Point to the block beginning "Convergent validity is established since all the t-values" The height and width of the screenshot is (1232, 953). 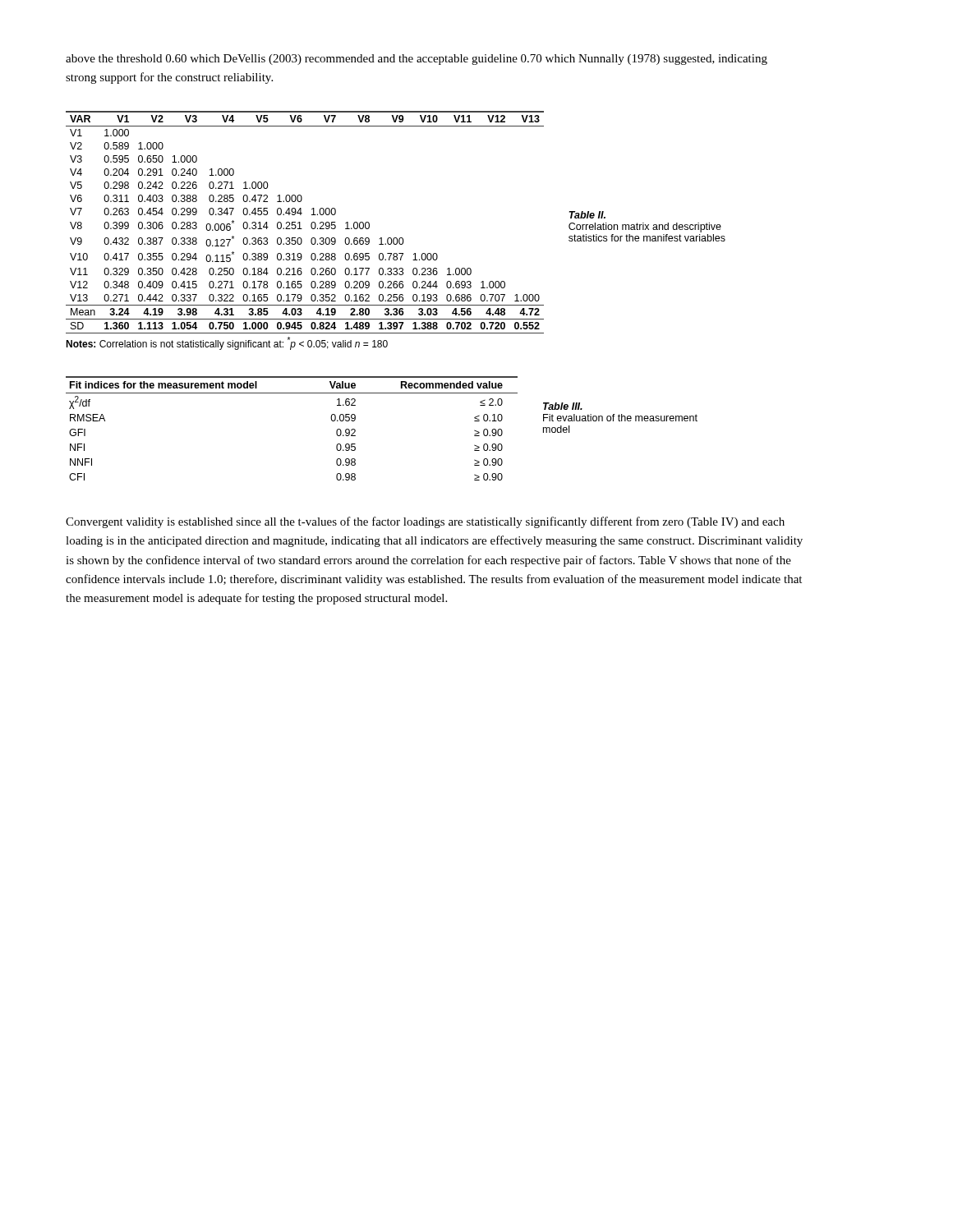434,560
